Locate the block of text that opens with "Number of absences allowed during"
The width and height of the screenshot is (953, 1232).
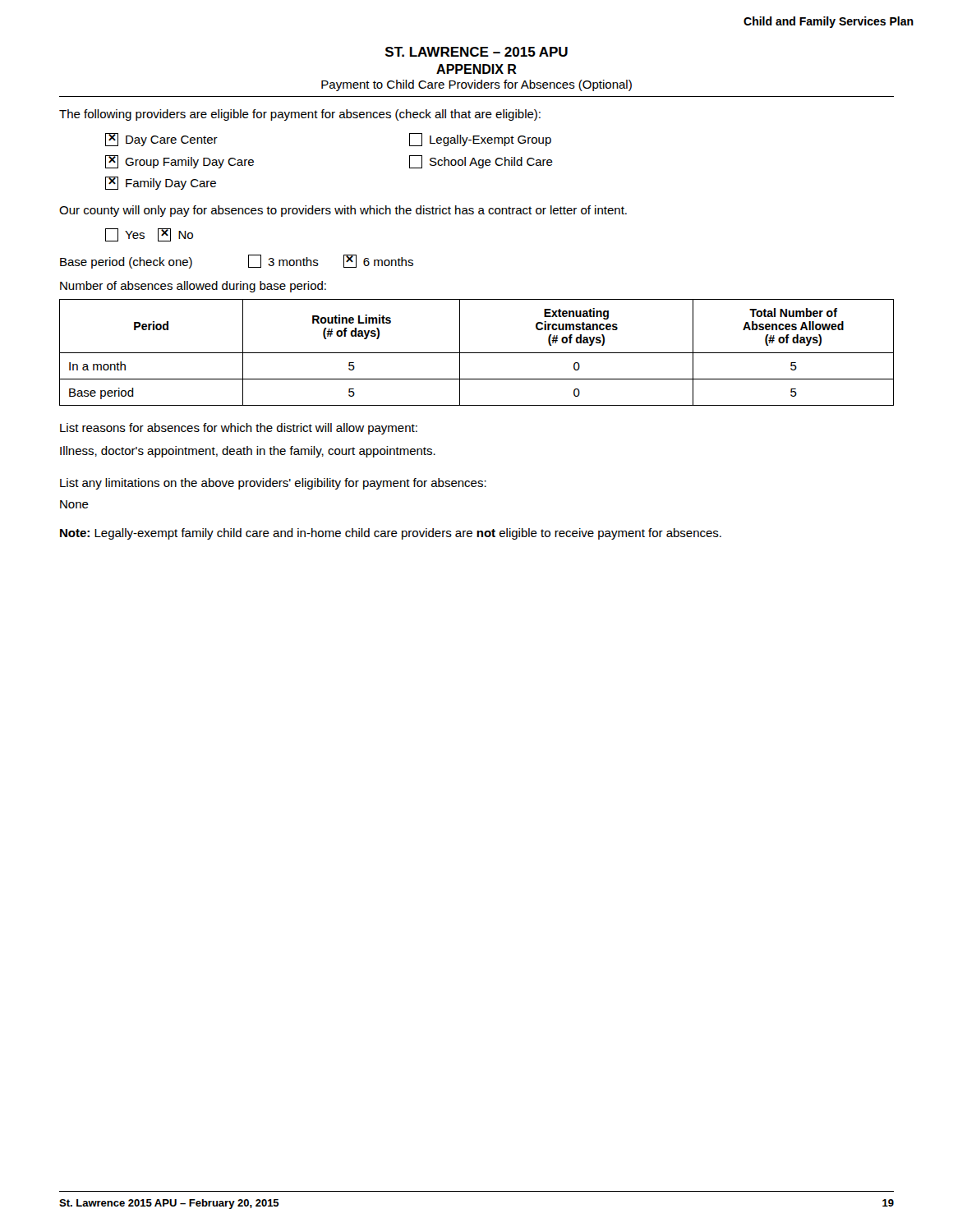(193, 285)
